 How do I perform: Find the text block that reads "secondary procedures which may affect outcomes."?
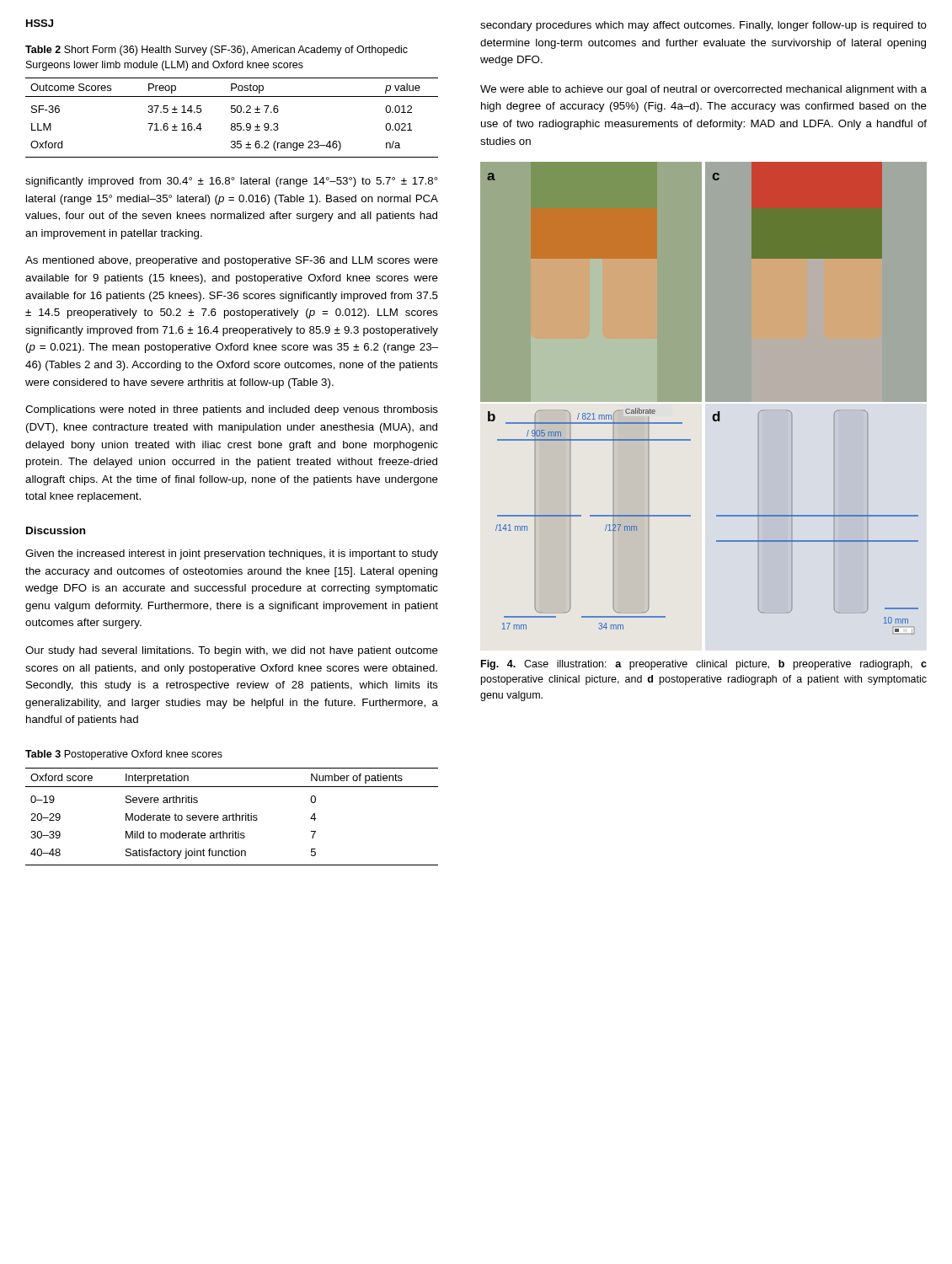[703, 42]
